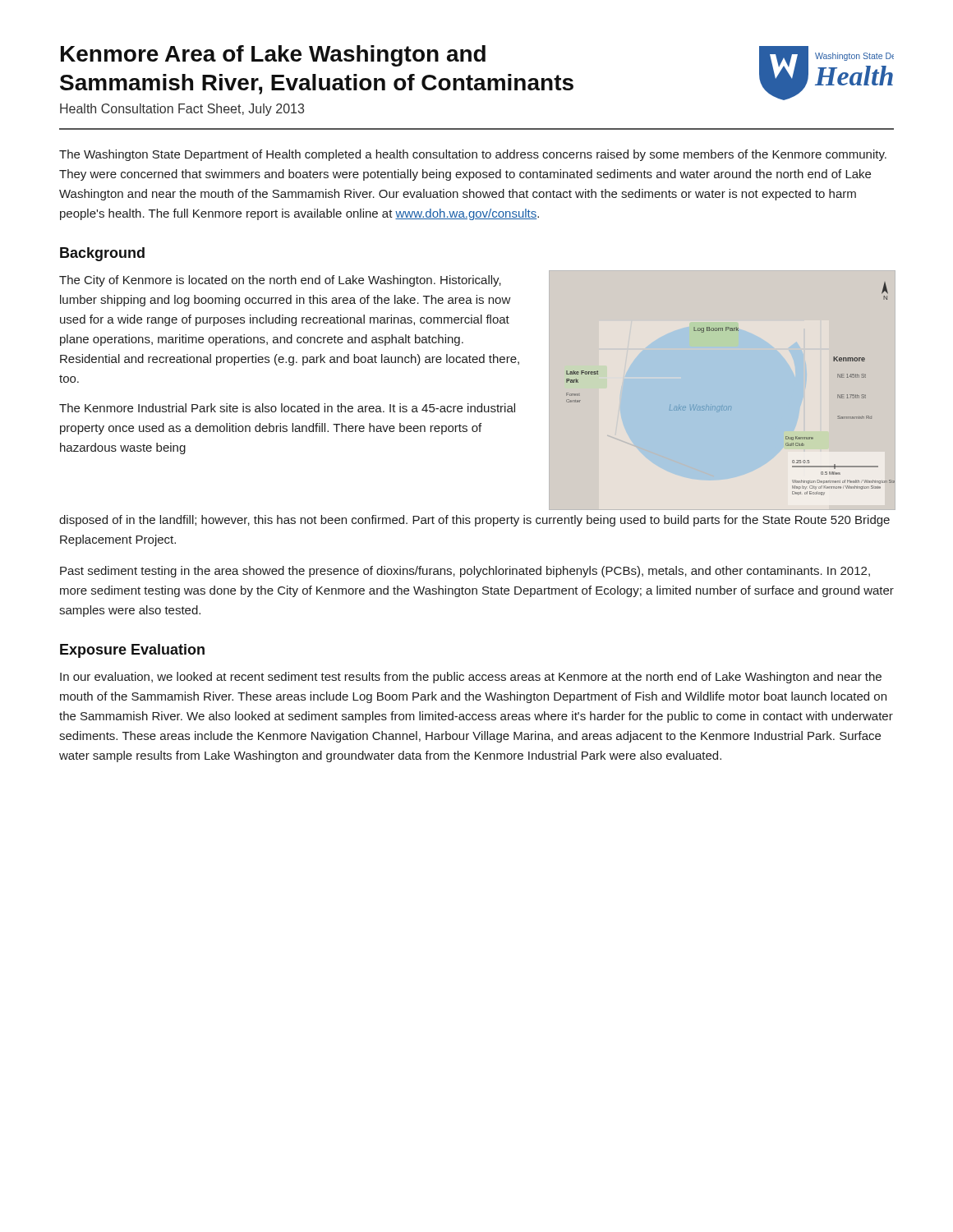Click the passage that begins "In our evaluation,"

[476, 716]
